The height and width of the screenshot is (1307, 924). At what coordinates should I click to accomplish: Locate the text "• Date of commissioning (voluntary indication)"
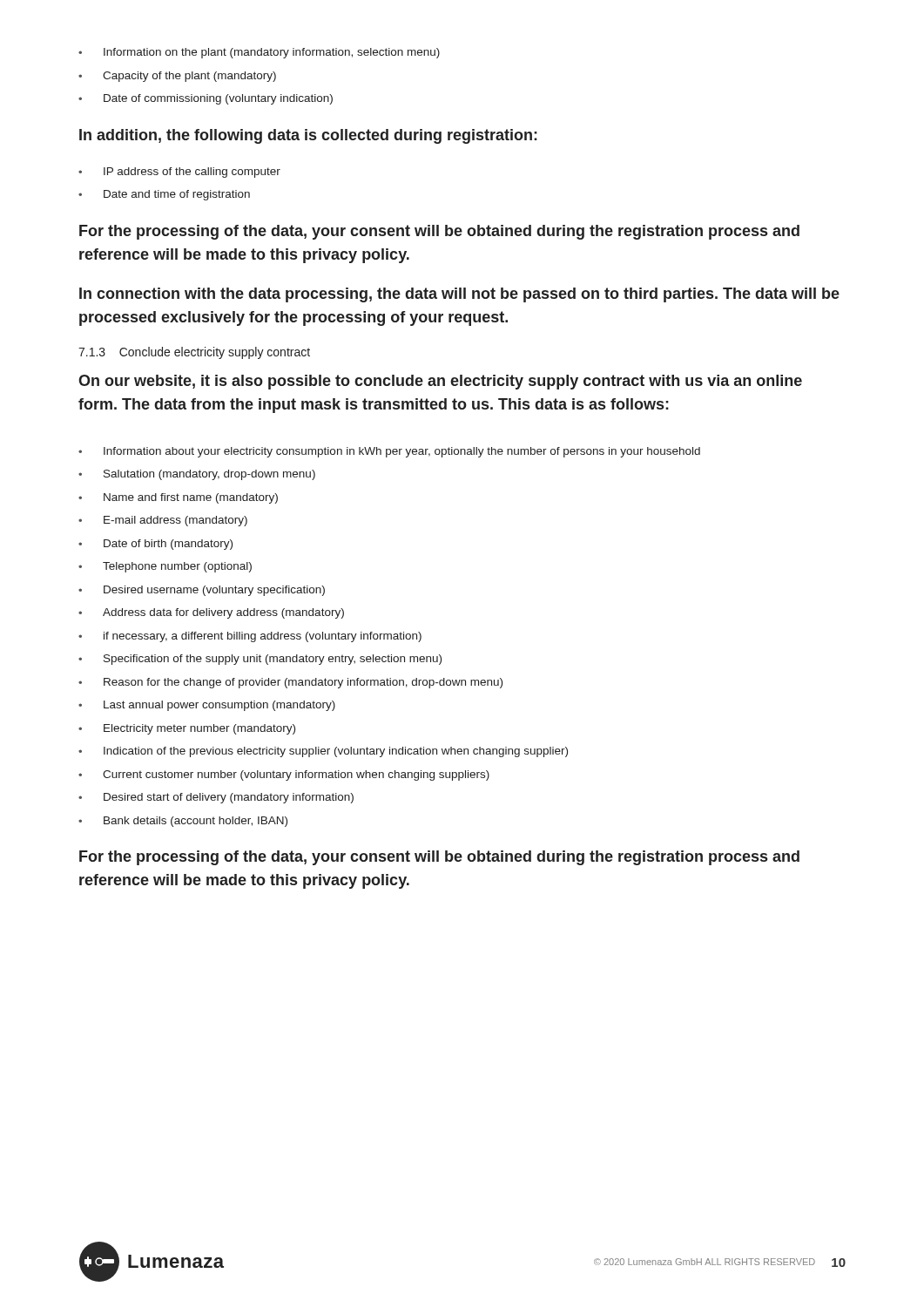206,99
